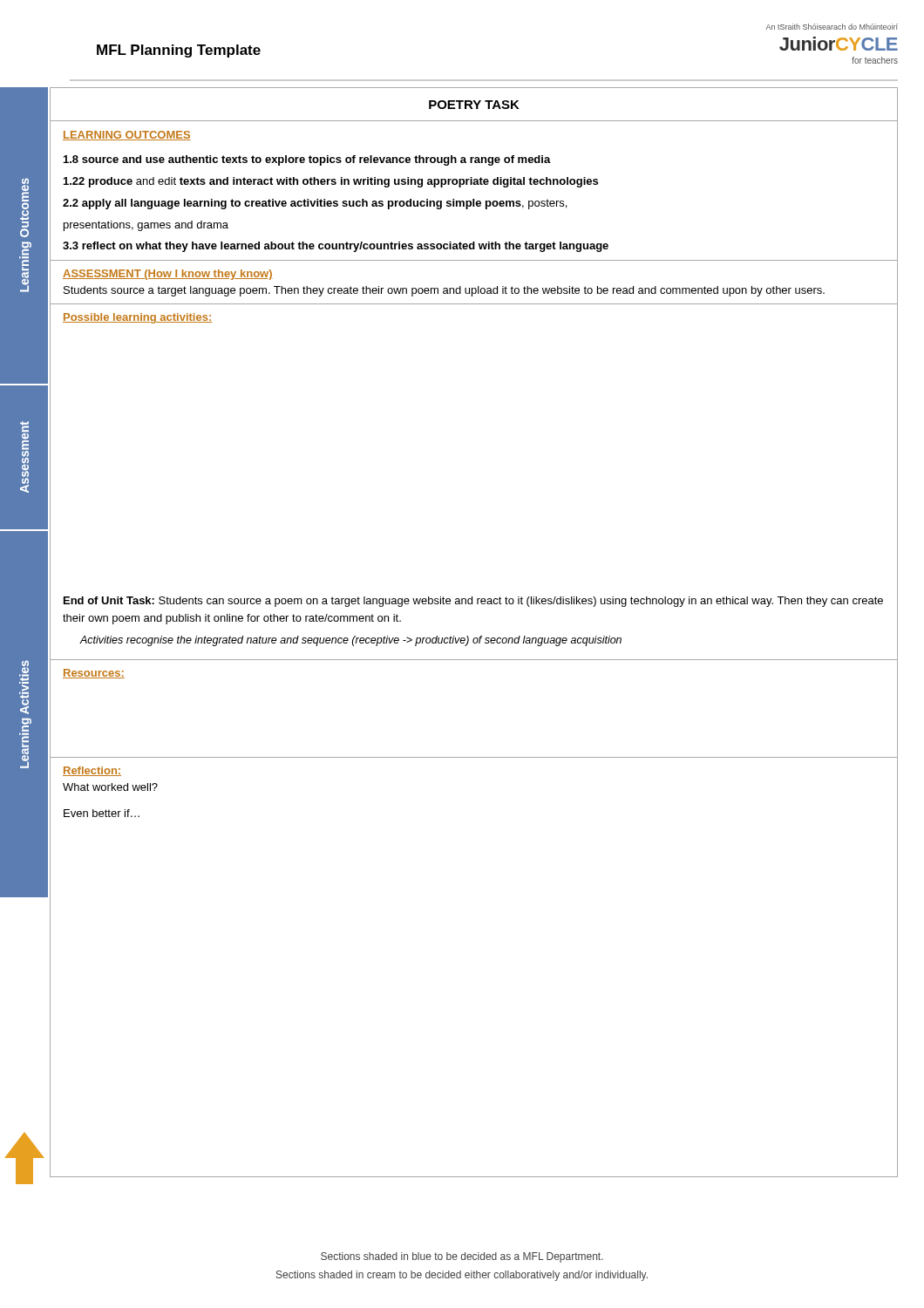Screen dimensions: 1308x924
Task: Navigate to the region starting "Students source a"
Action: point(444,290)
